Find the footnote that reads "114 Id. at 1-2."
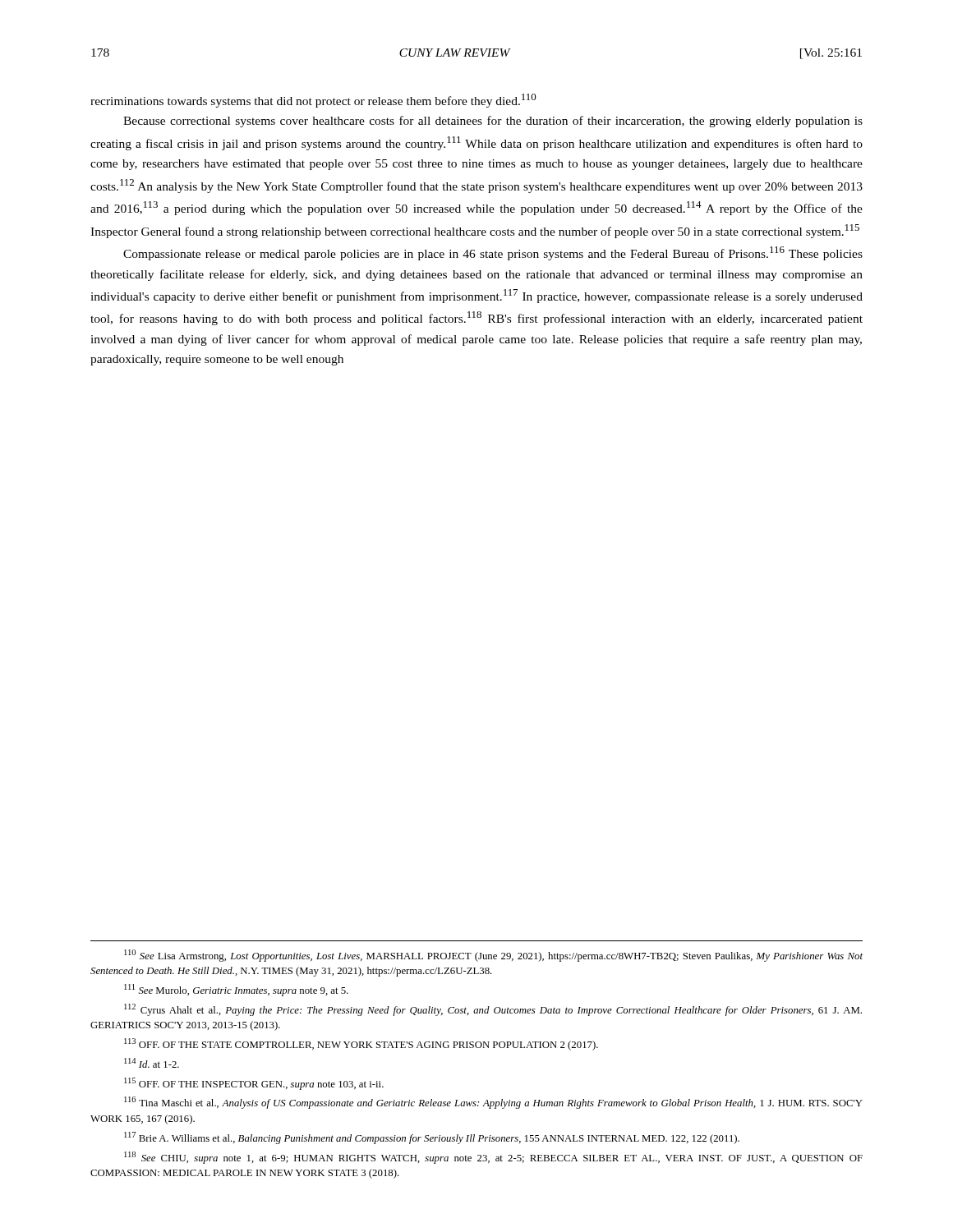 (x=152, y=1063)
